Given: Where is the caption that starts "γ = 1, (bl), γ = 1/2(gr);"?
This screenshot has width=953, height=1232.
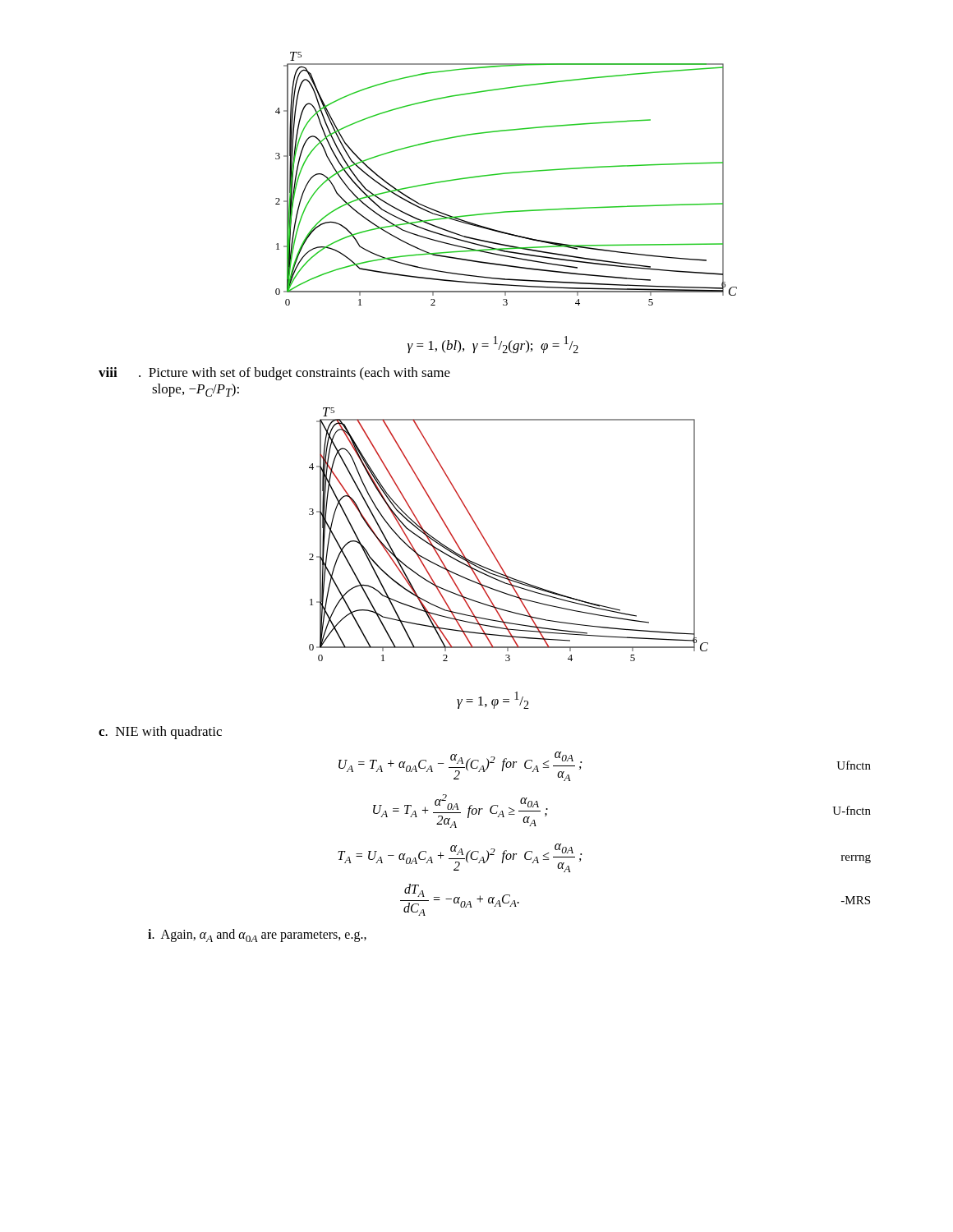Looking at the screenshot, I should pyautogui.click(x=493, y=345).
